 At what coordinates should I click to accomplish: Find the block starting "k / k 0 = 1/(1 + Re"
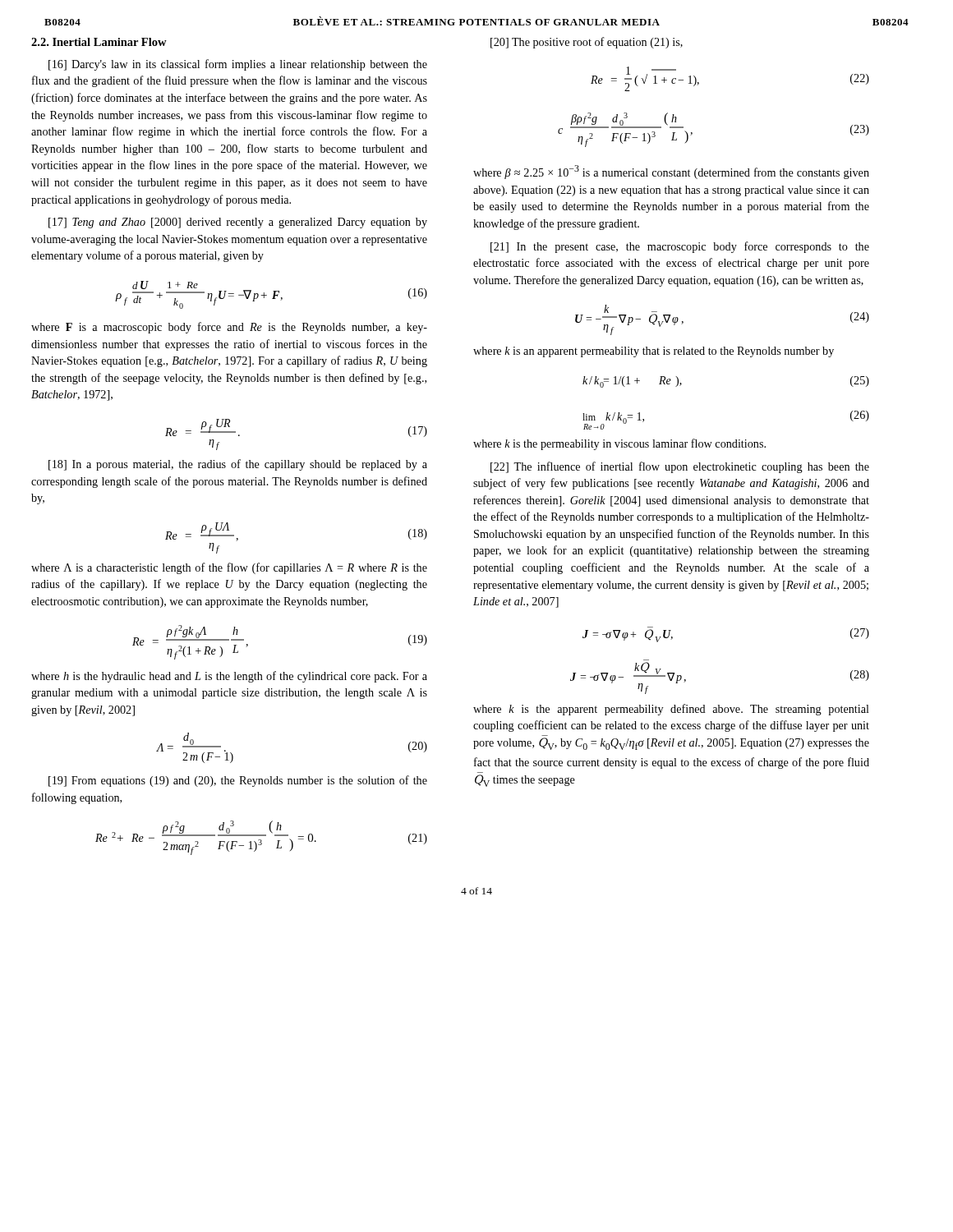point(604,382)
